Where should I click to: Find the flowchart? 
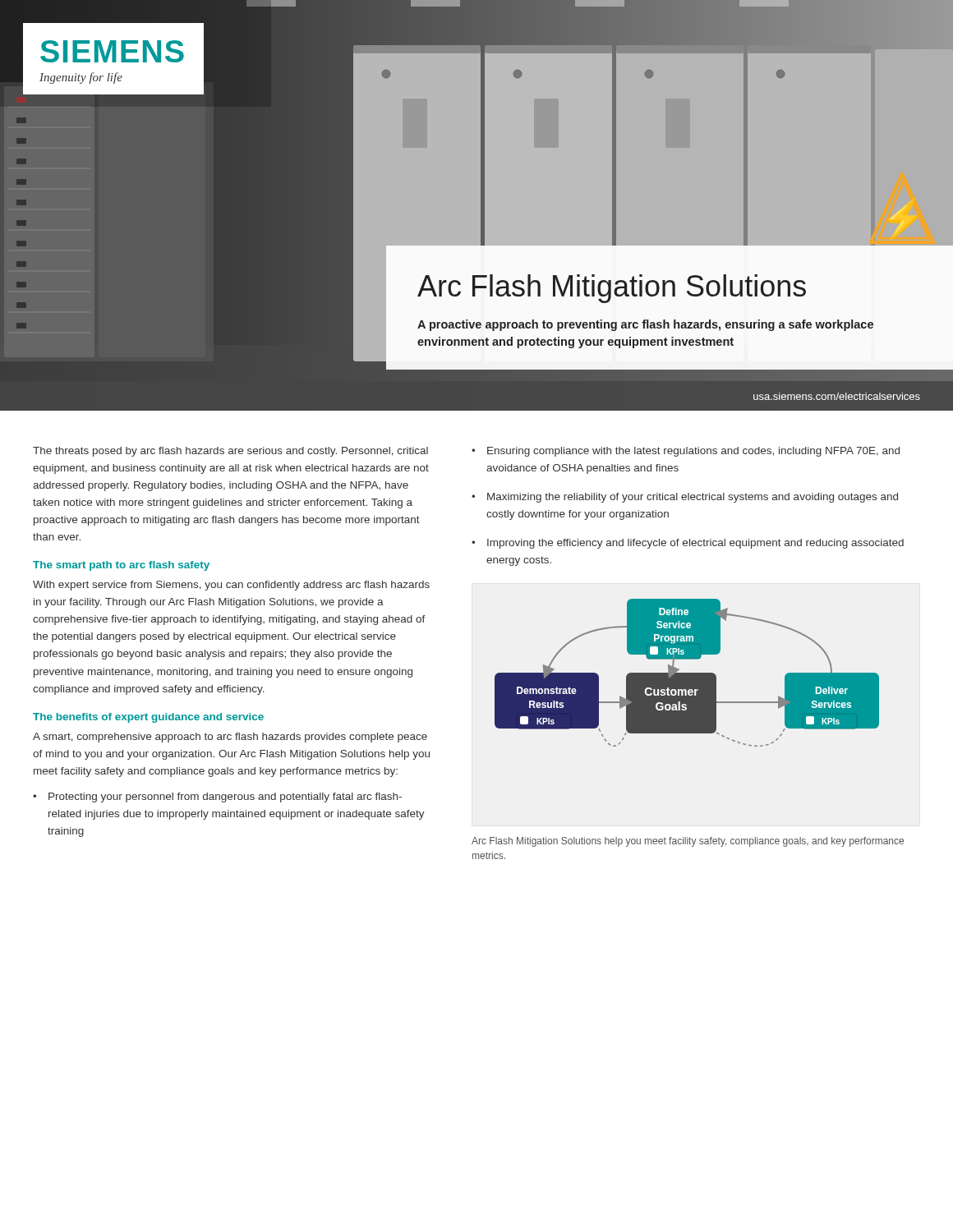pos(696,705)
